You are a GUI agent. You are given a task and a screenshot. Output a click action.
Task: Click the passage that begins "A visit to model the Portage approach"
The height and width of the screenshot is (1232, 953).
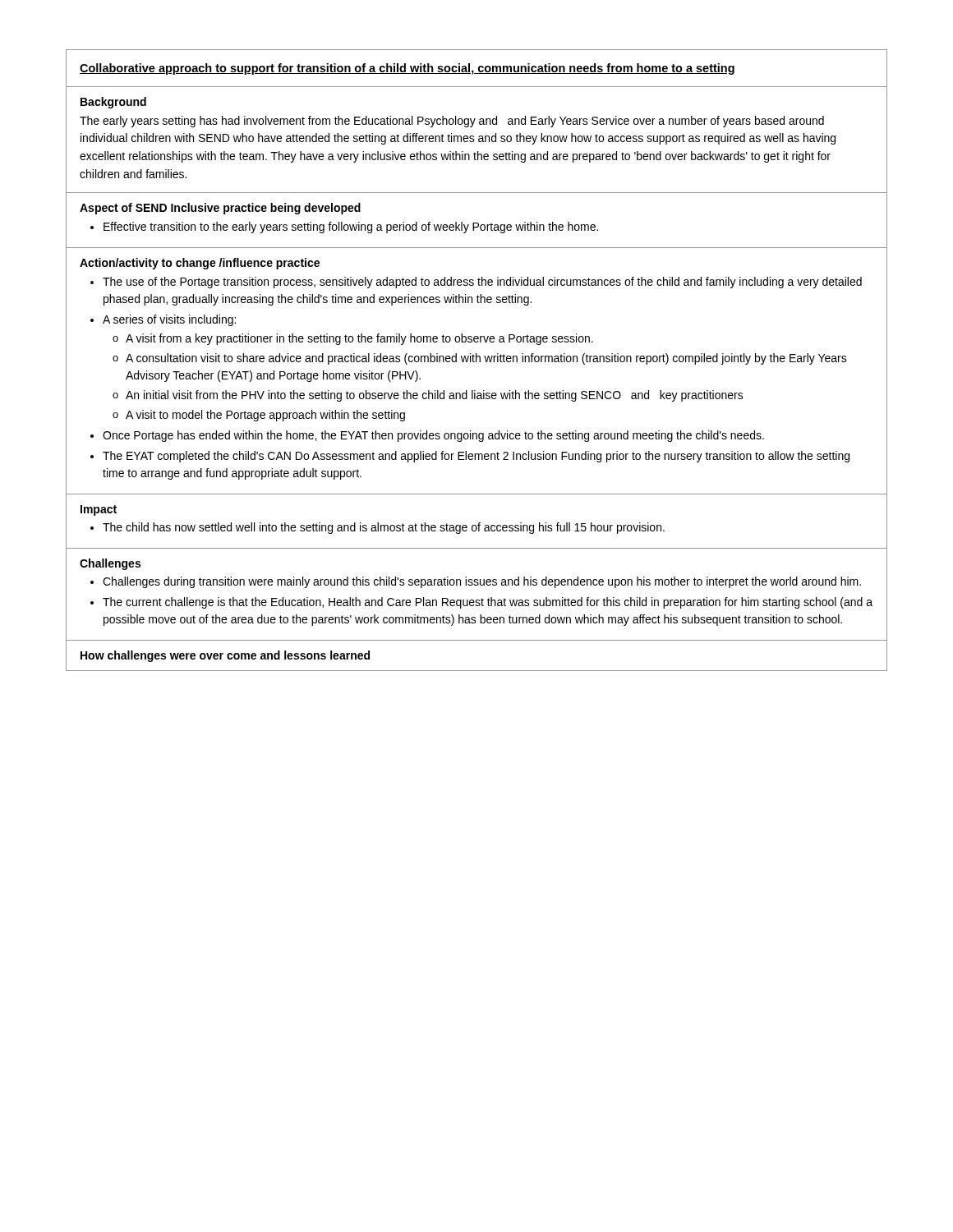[266, 414]
